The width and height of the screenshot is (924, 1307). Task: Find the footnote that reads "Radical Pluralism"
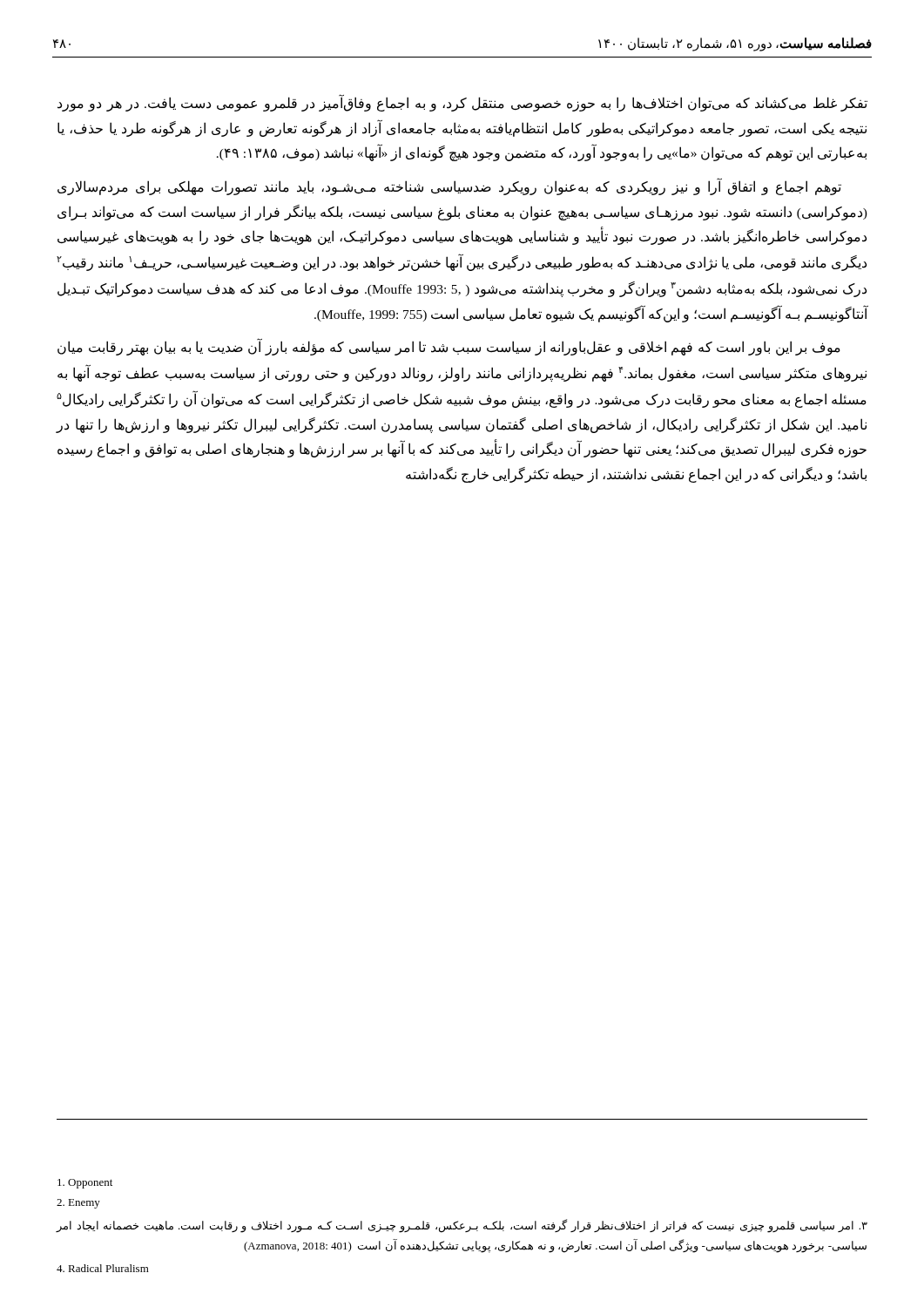pos(103,1268)
